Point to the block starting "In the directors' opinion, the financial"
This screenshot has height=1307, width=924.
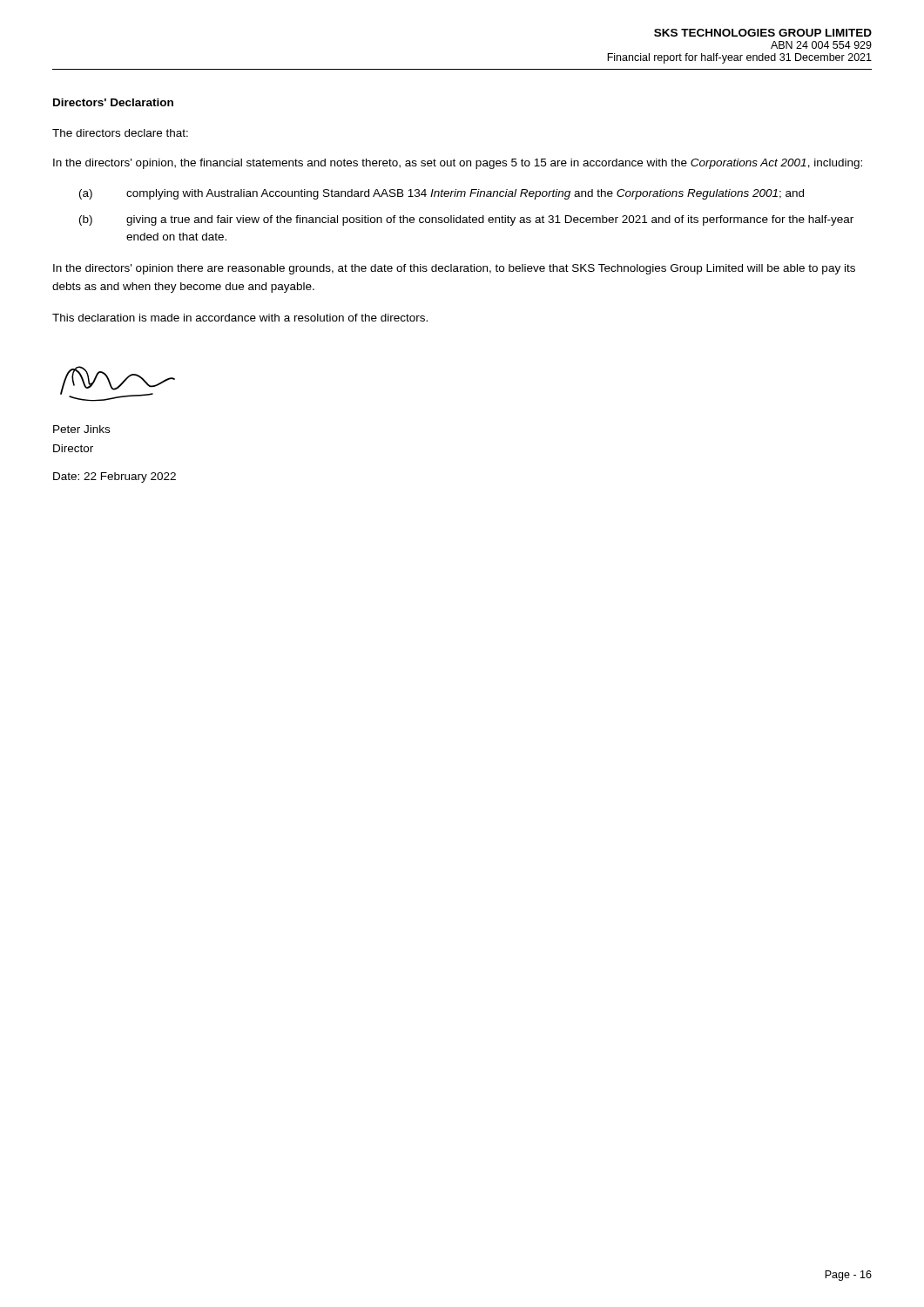458,163
